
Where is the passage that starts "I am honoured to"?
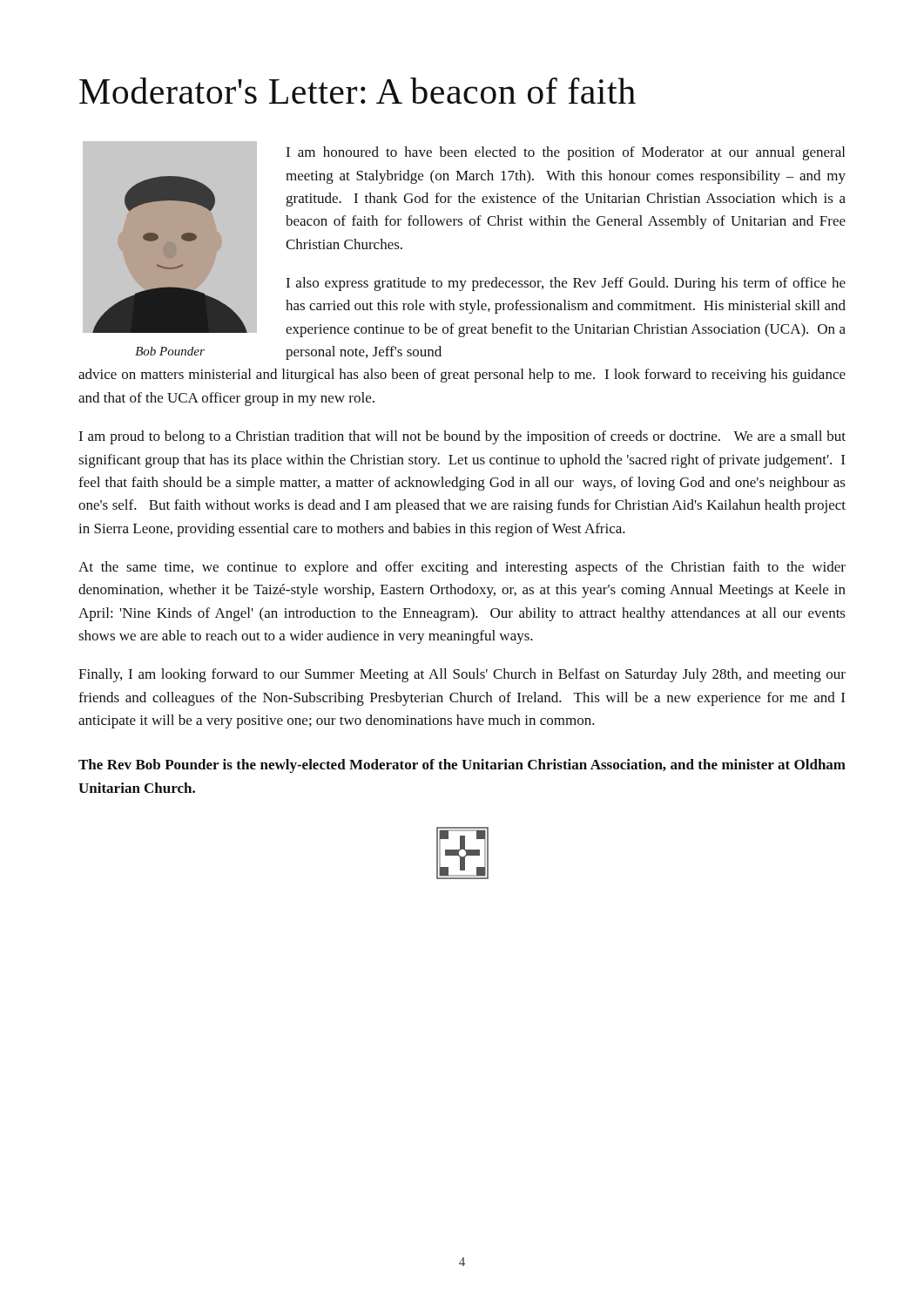click(566, 198)
